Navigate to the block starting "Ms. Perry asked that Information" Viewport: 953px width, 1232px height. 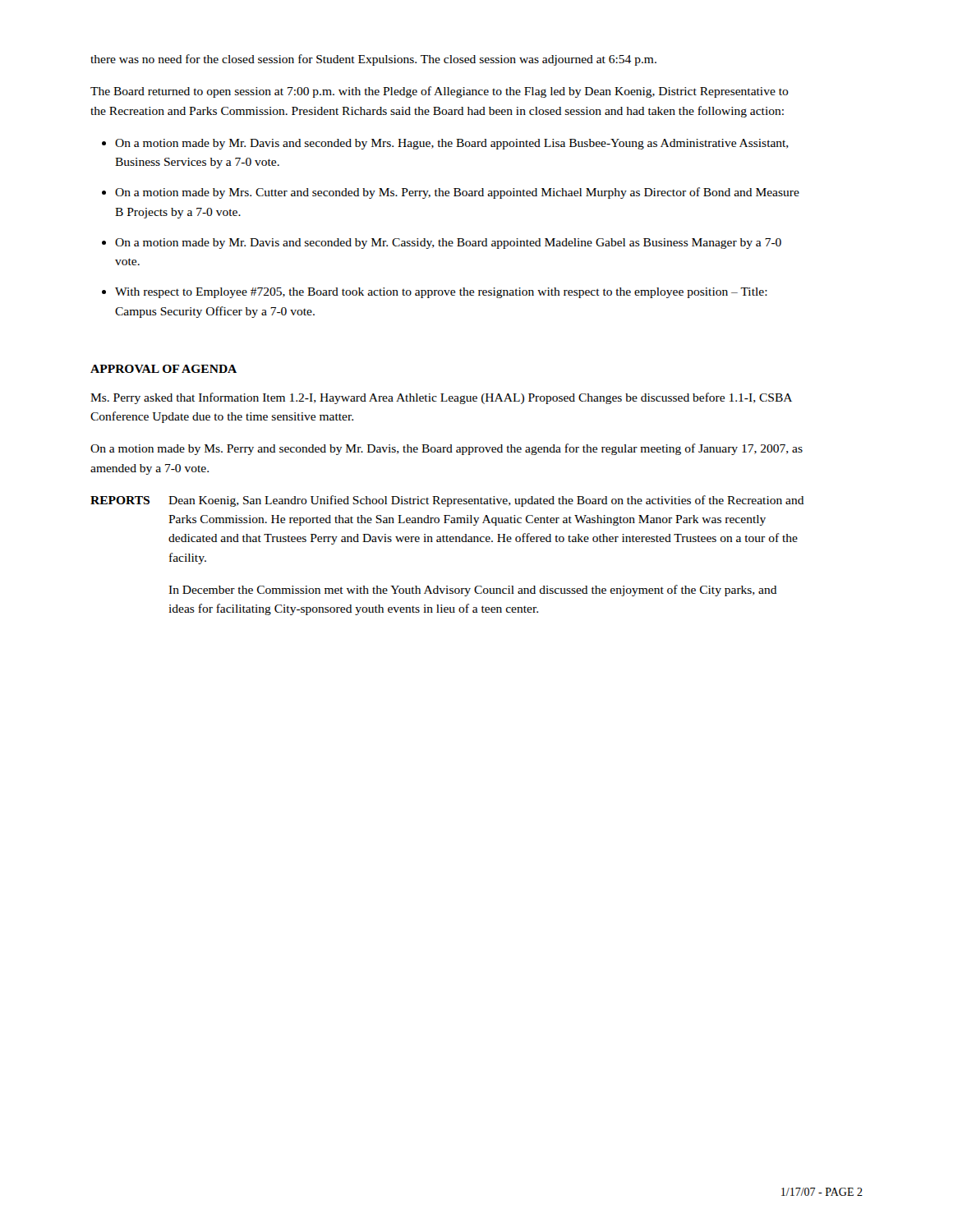pos(441,406)
